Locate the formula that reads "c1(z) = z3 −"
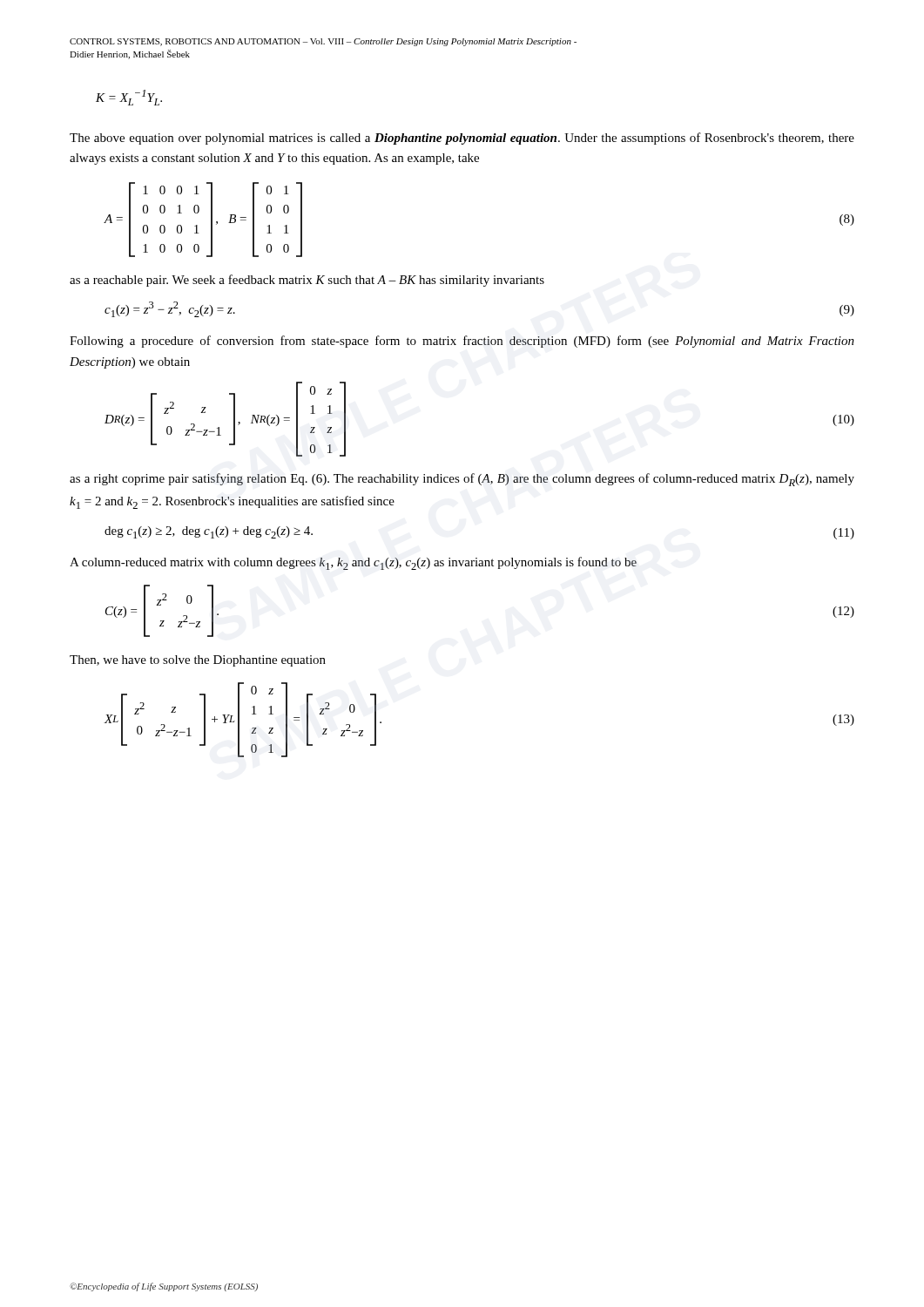Screen dimensions: 1307x924 174,308
